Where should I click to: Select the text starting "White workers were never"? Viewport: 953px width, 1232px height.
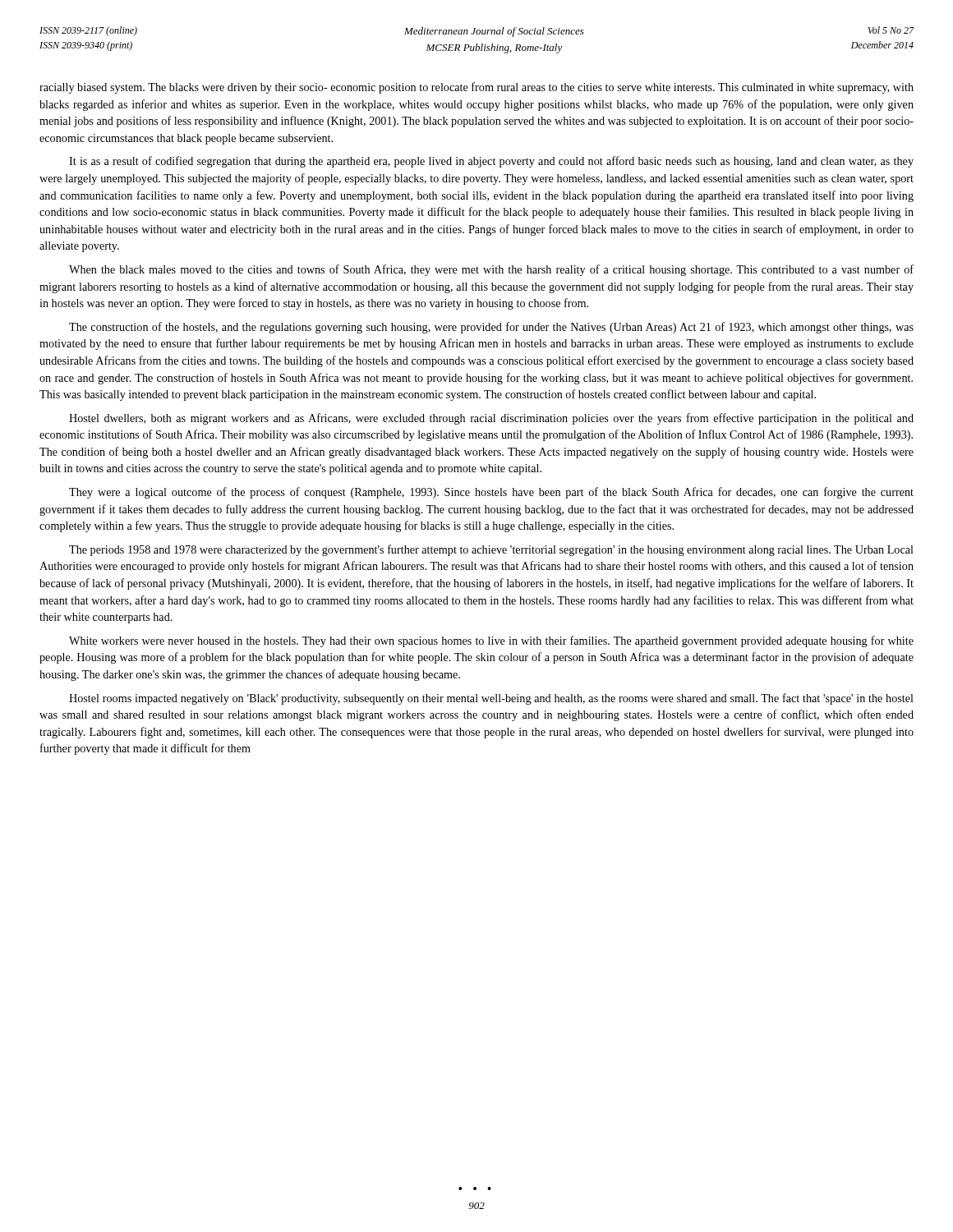click(476, 658)
